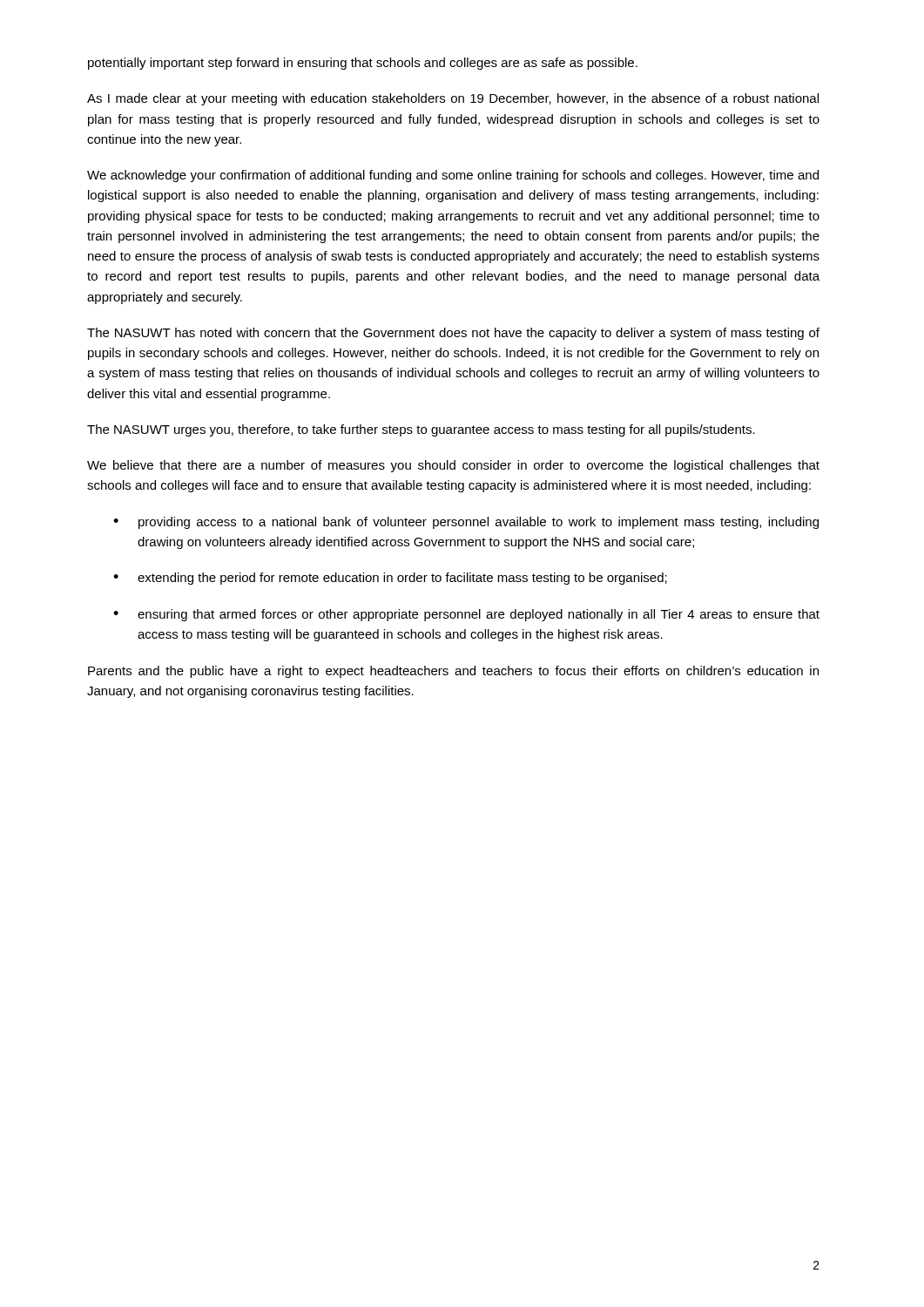Select the text block starting "• extending the period for remote education"
The height and width of the screenshot is (1307, 924).
pyautogui.click(x=466, y=578)
